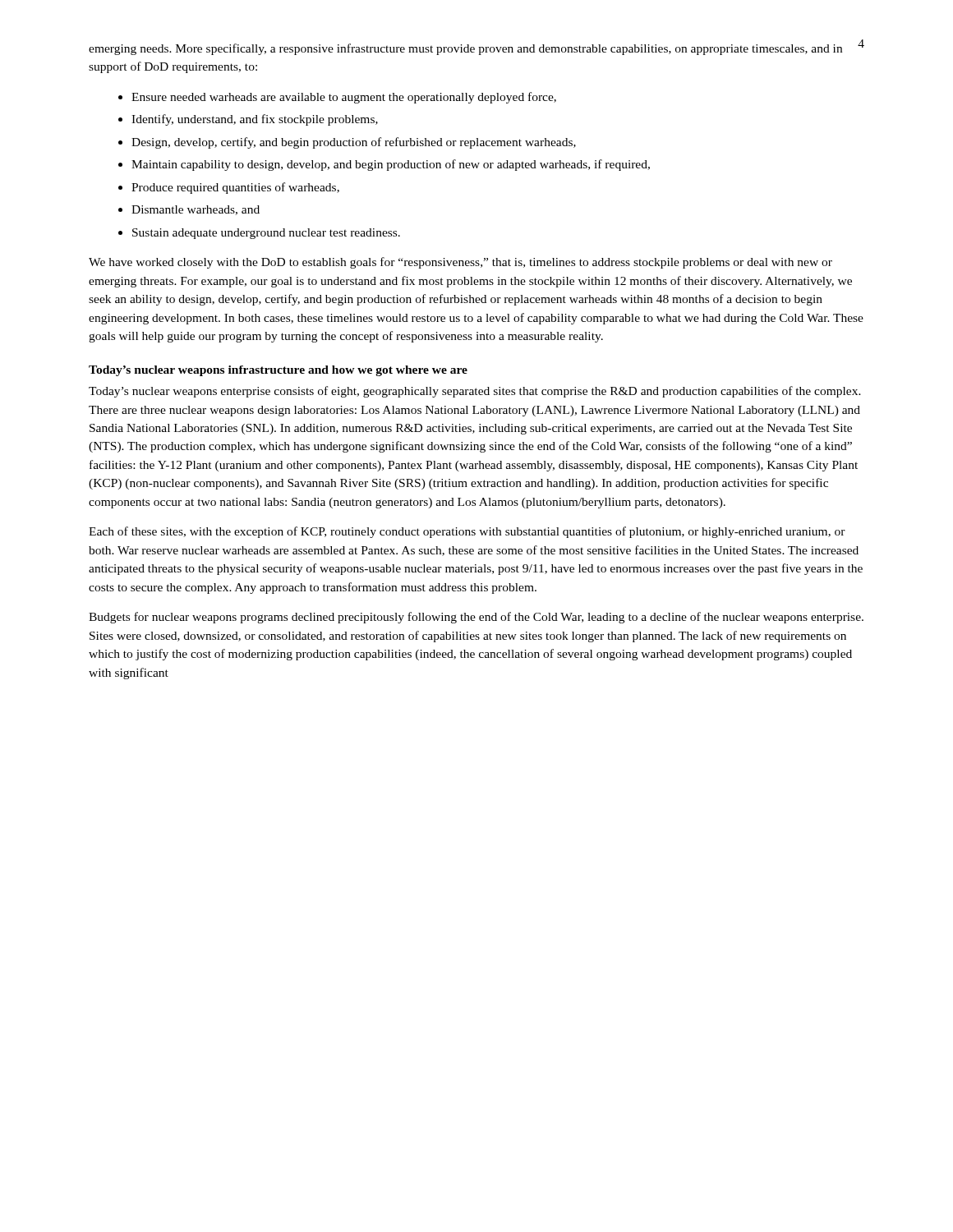This screenshot has width=953, height=1232.
Task: Select the passage starting "Design, develop, certify, and begin"
Action: (x=498, y=142)
